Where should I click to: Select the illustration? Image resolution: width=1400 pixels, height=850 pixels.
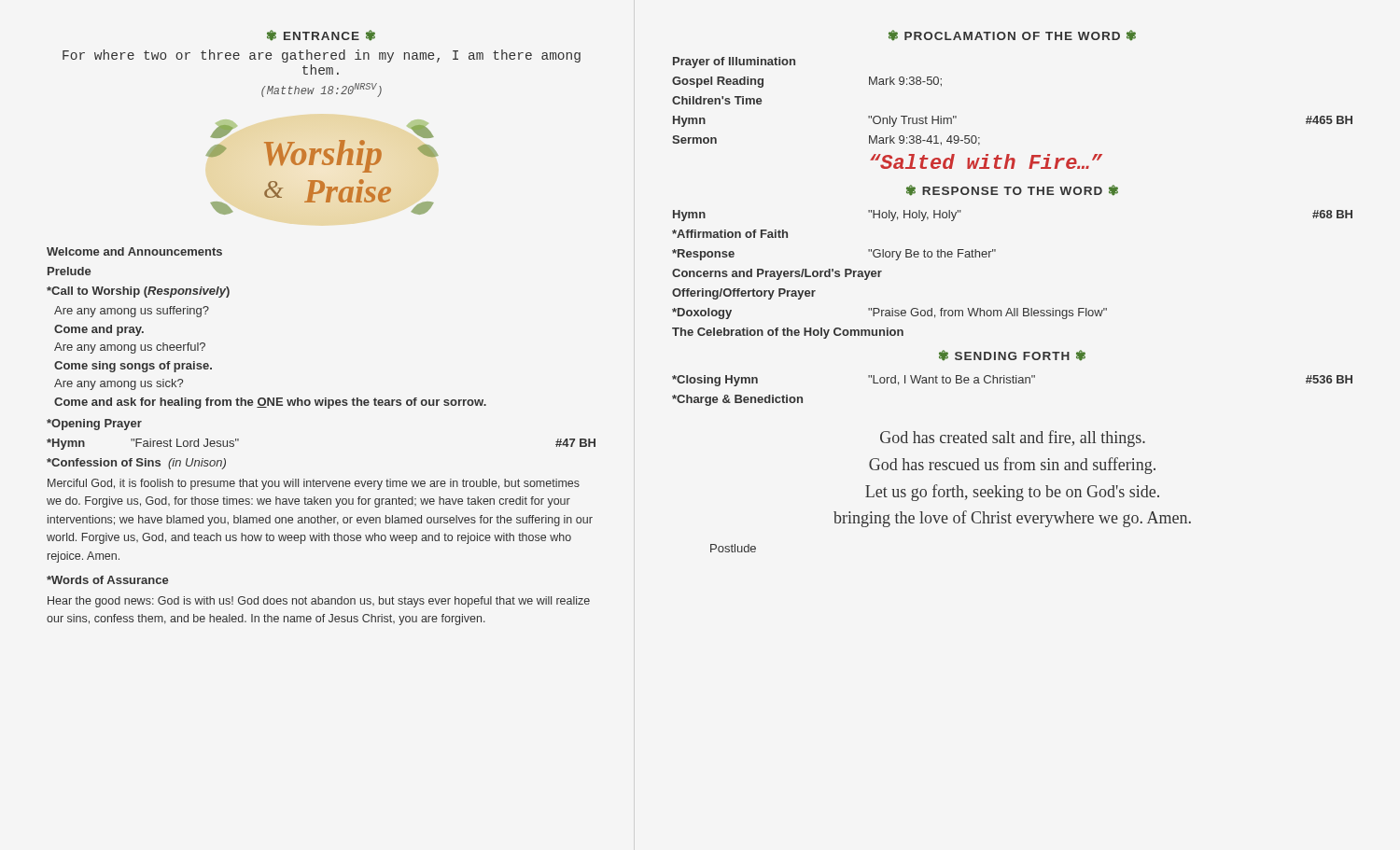point(322,171)
